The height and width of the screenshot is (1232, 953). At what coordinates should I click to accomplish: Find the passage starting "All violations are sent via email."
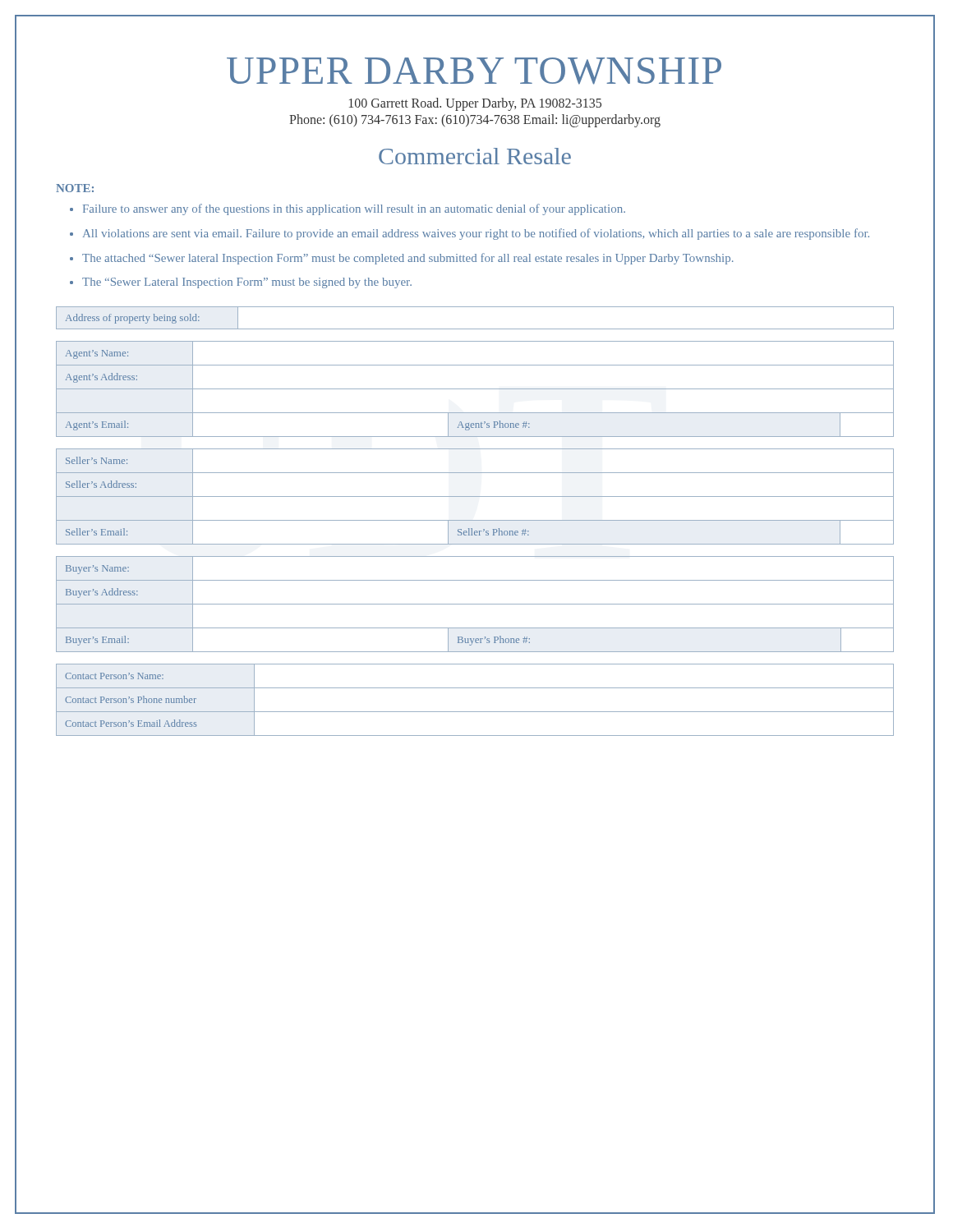pos(488,234)
